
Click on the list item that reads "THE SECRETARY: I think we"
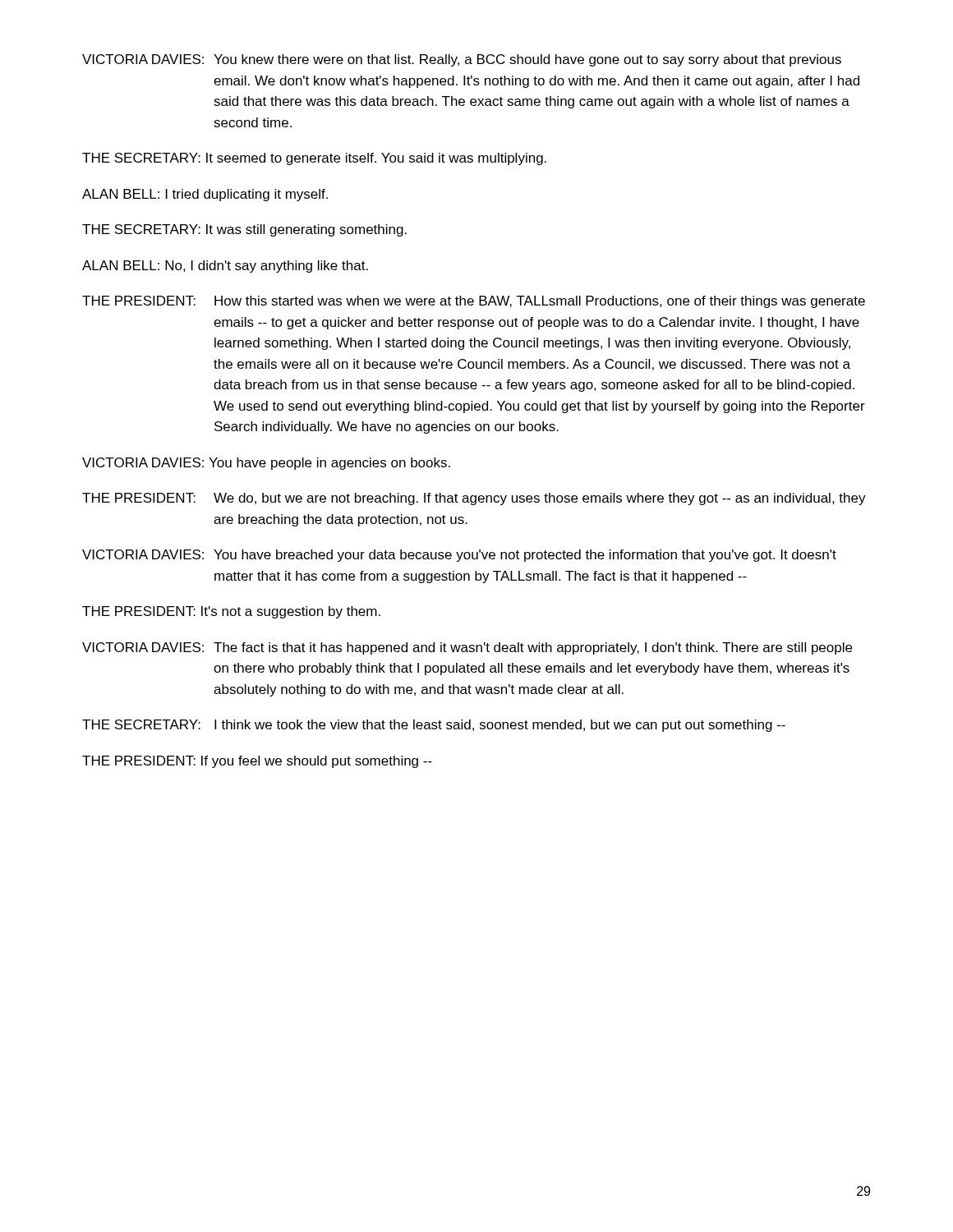pos(476,725)
